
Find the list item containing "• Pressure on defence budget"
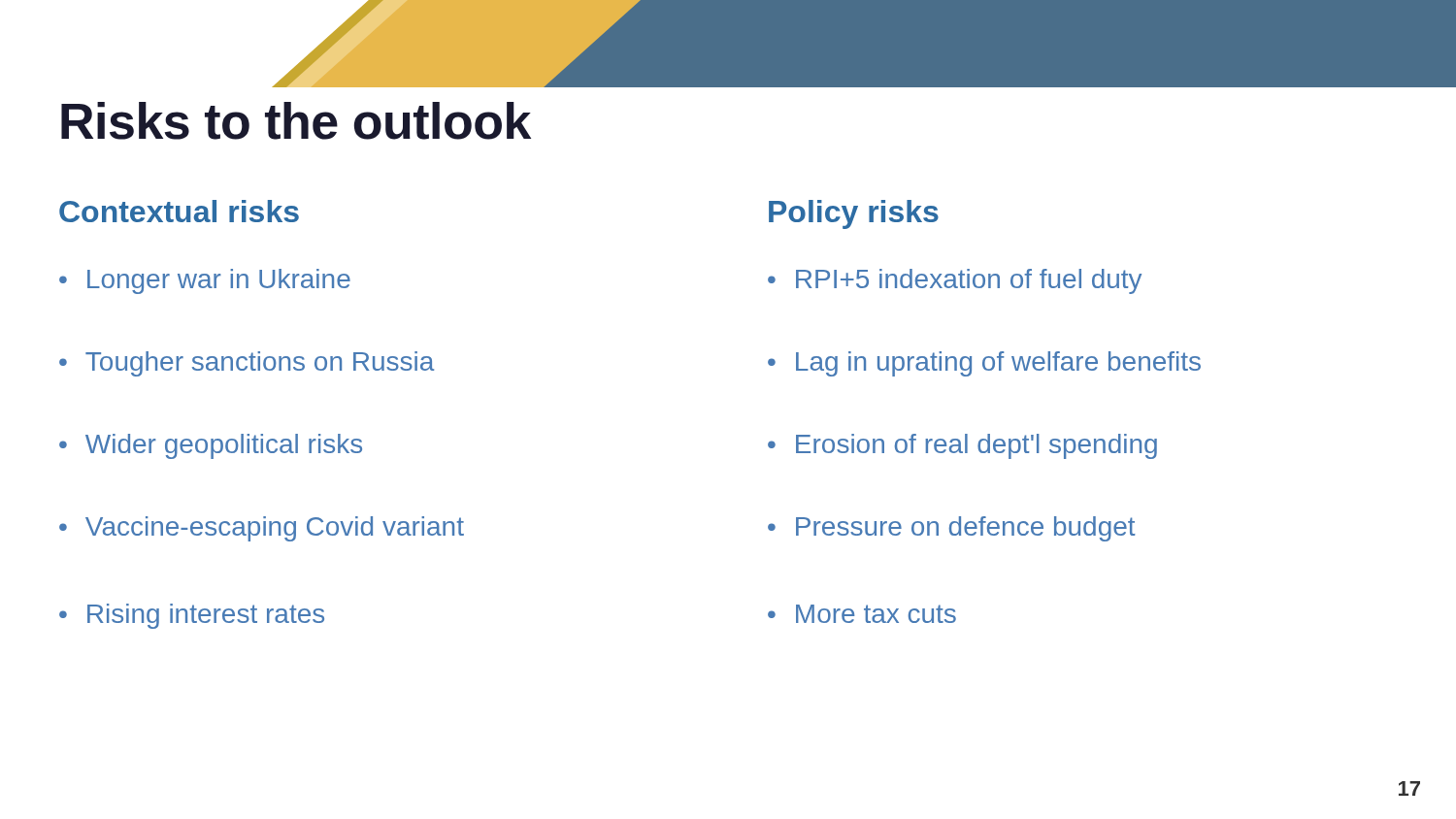click(951, 527)
